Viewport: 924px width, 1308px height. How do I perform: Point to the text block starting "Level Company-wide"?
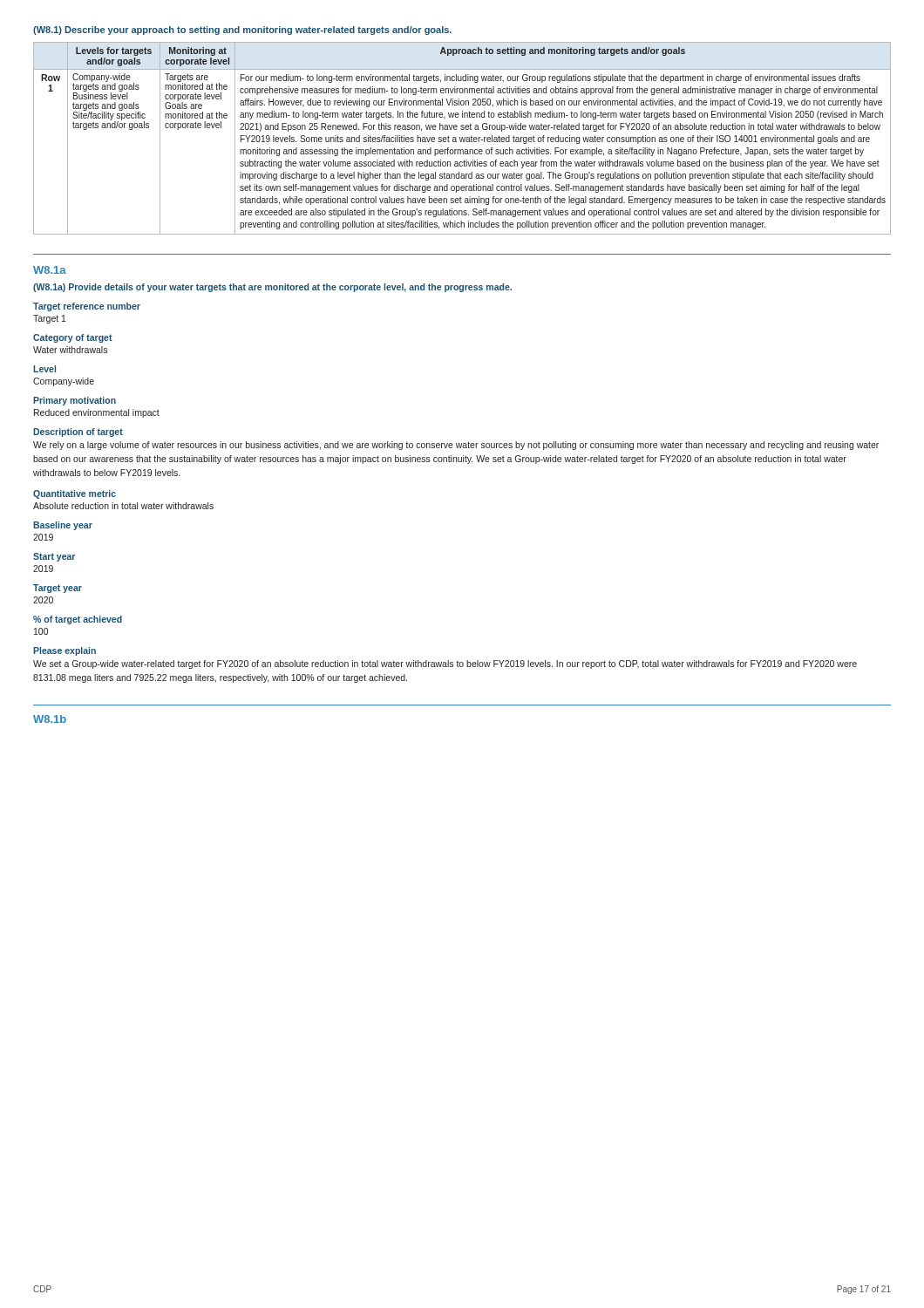44,369
